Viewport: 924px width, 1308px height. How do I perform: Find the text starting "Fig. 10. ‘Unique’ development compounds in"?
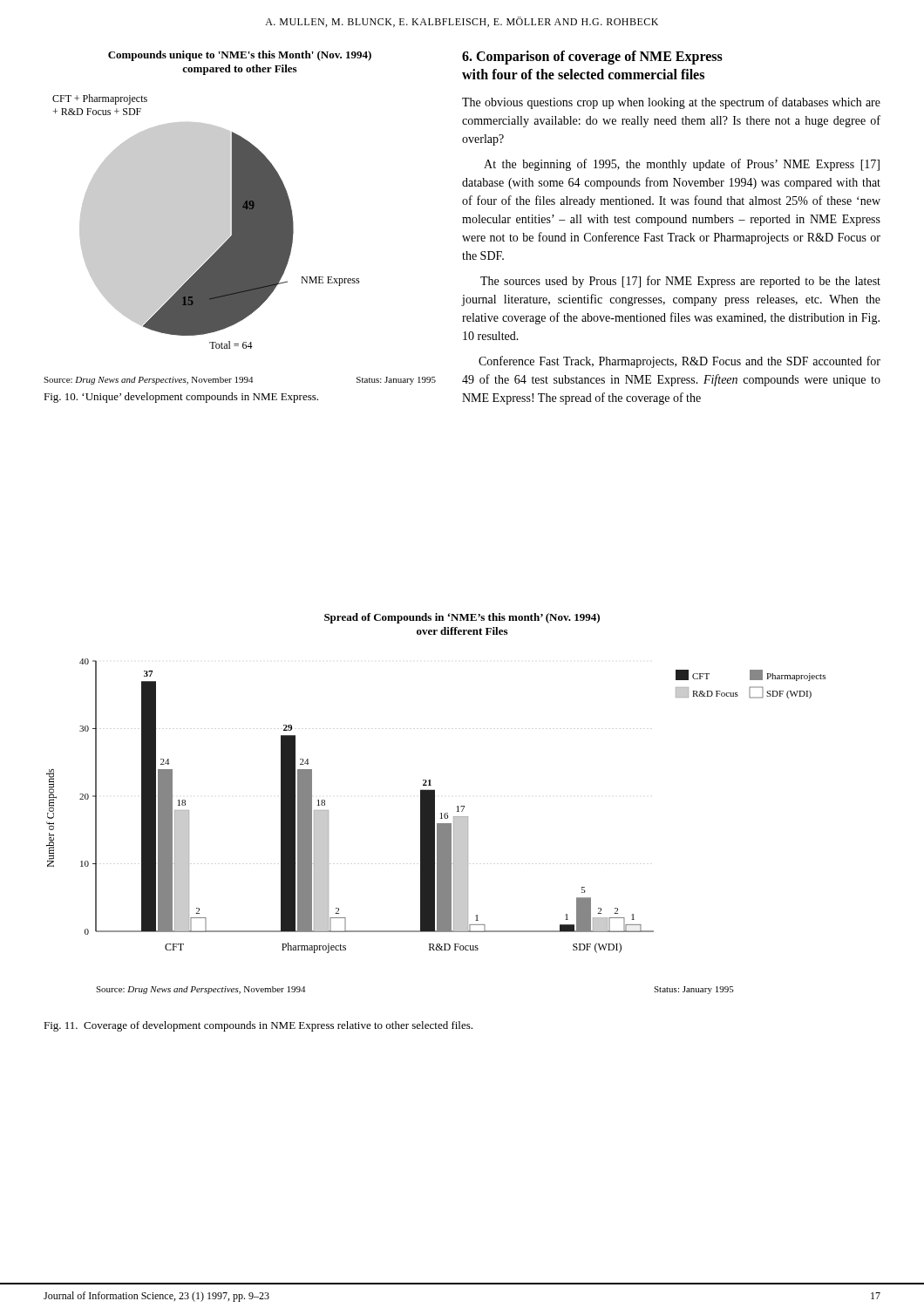click(x=181, y=396)
